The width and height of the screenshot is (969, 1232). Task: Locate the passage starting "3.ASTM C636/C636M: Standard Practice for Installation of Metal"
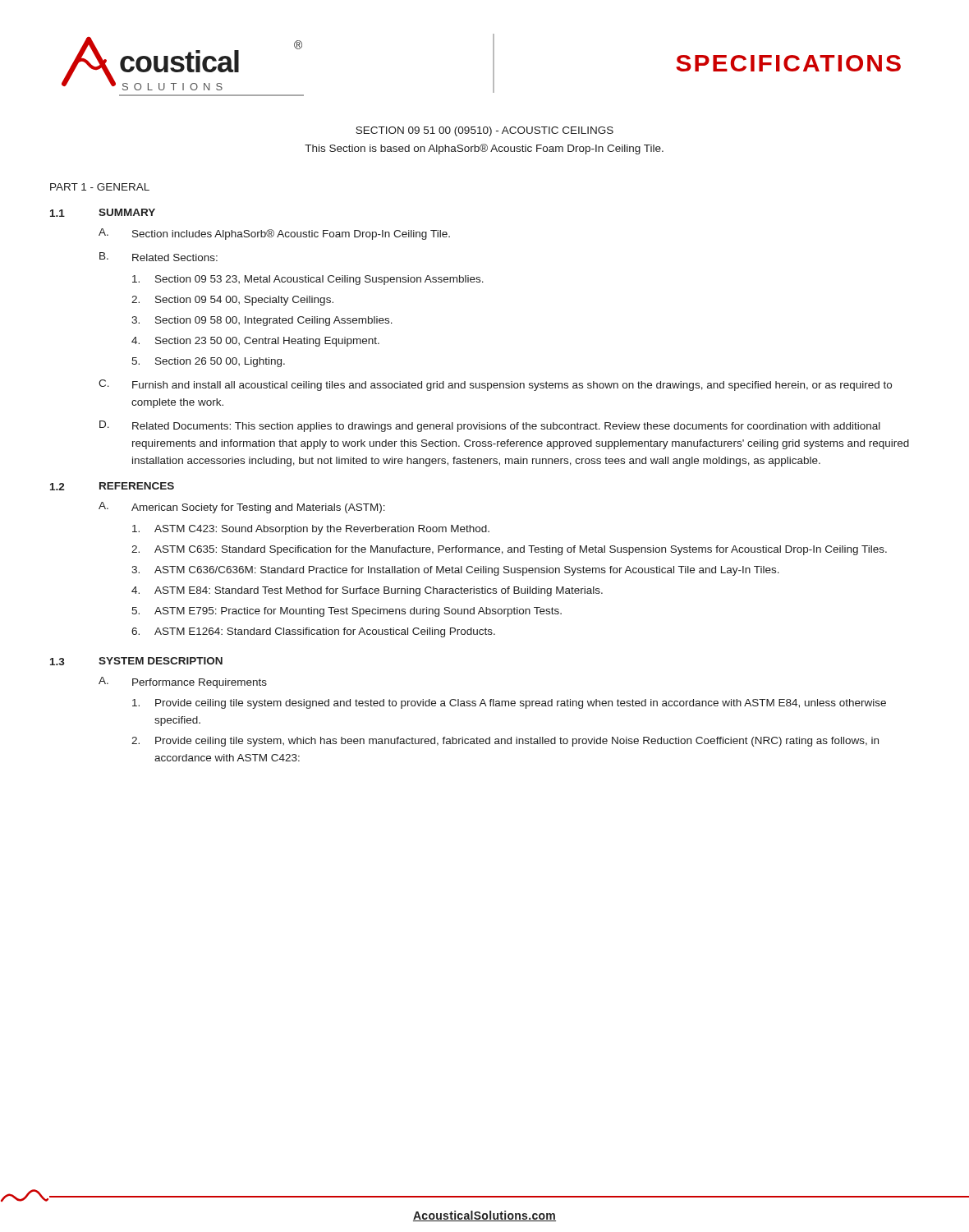[x=526, y=570]
